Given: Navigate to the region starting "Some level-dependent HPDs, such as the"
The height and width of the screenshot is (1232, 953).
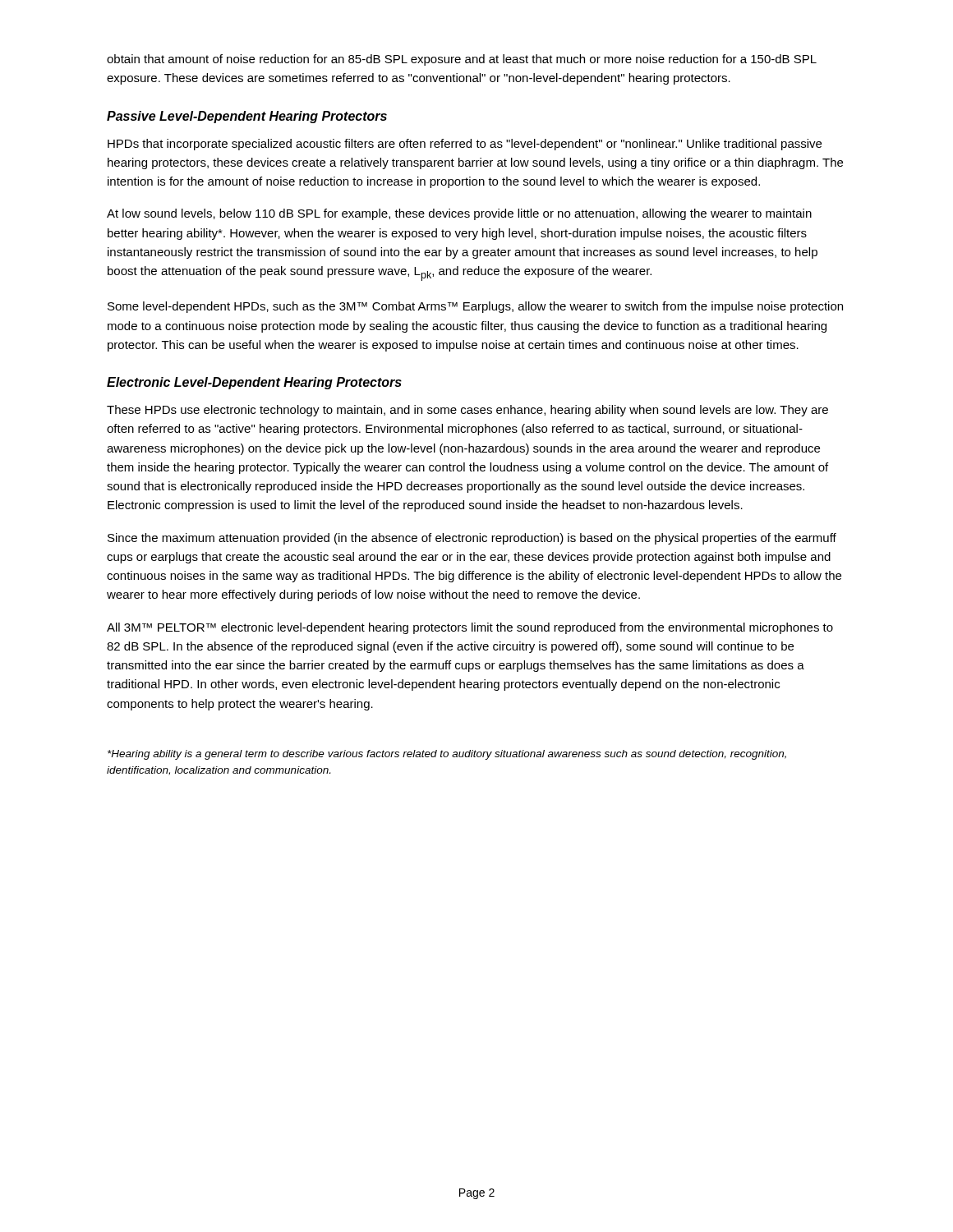Looking at the screenshot, I should [475, 325].
